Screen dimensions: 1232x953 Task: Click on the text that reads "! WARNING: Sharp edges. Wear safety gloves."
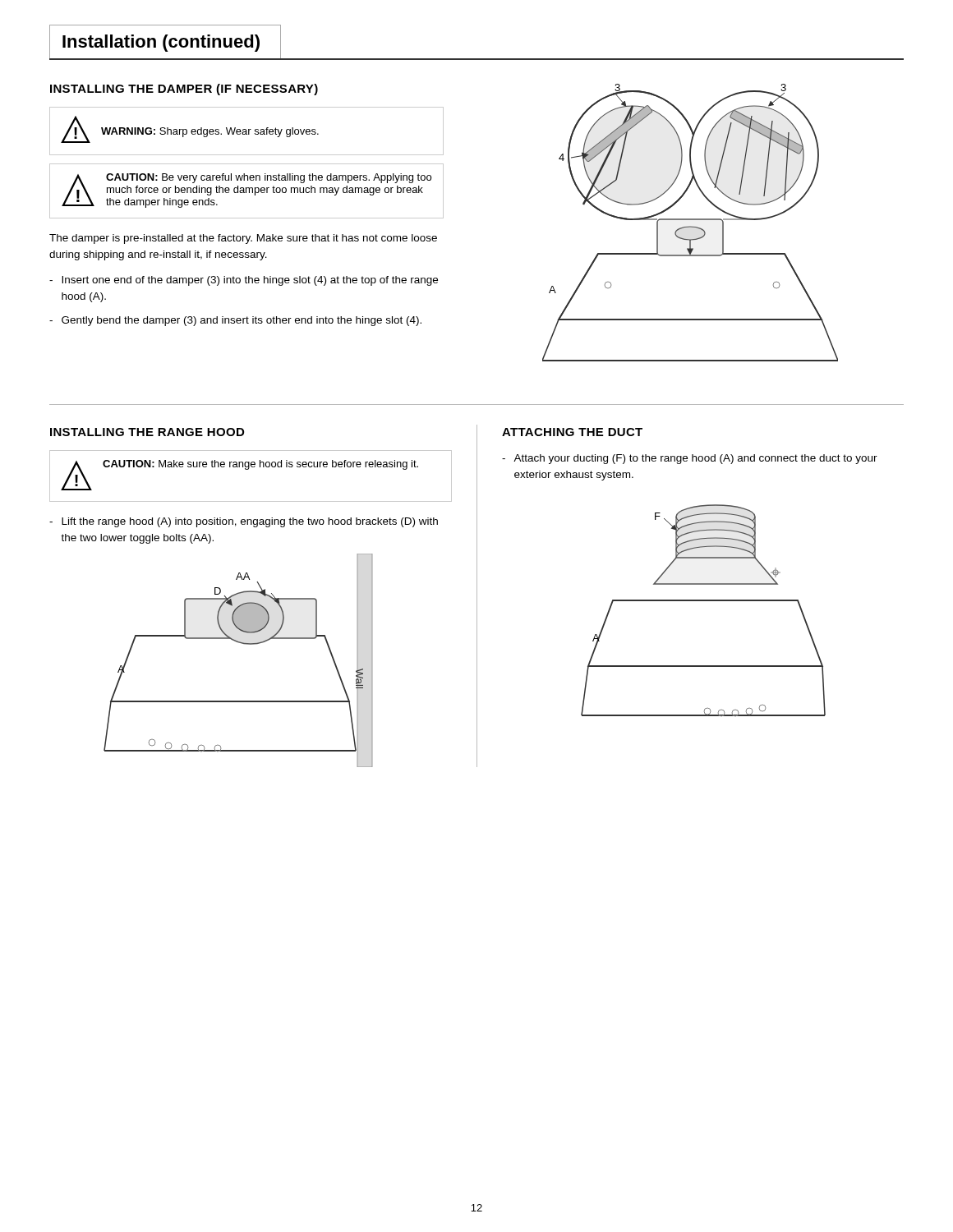click(x=190, y=131)
